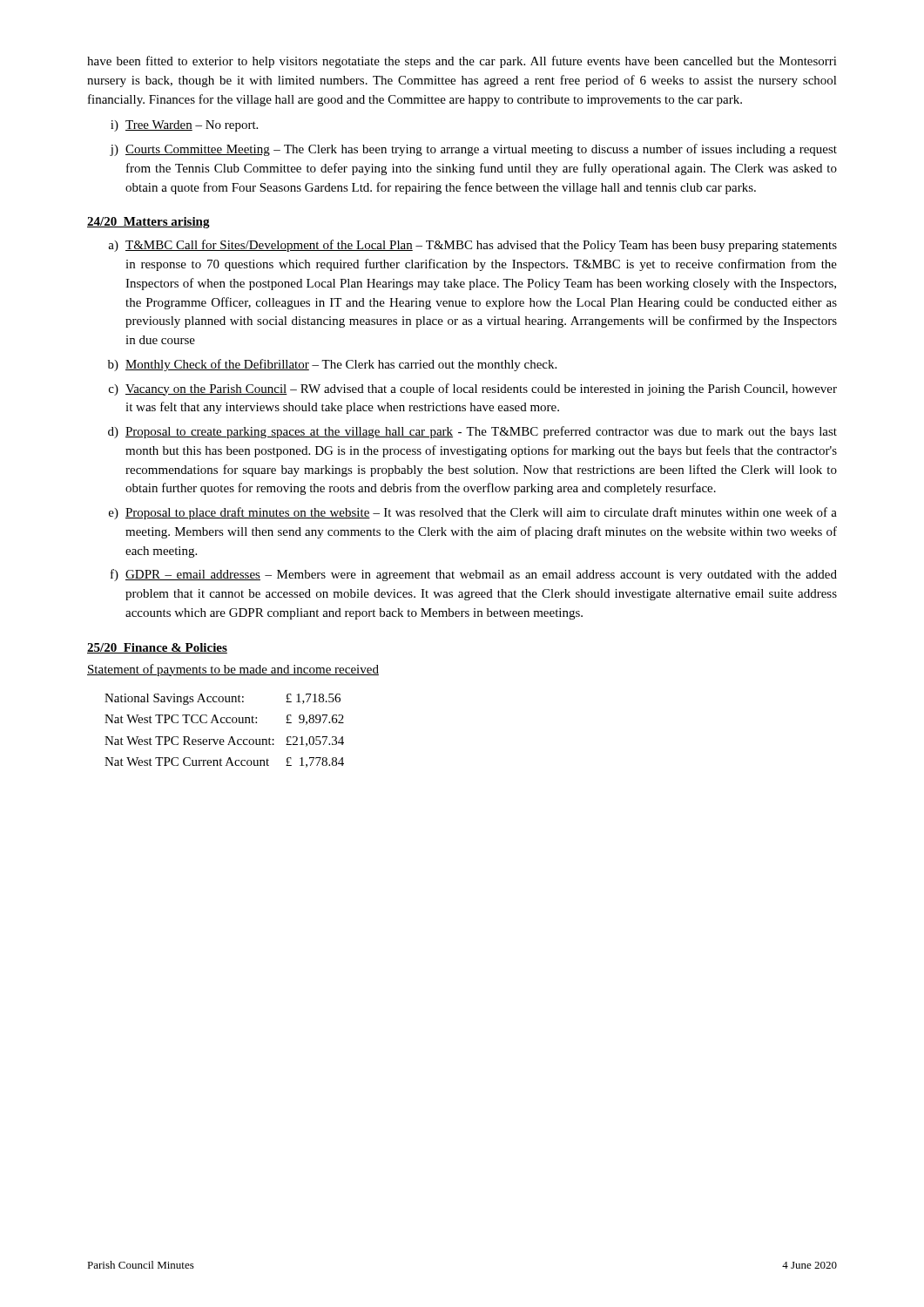Screen dimensions: 1307x924
Task: Select the passage starting "e) Proposal to place draft"
Action: [462, 532]
